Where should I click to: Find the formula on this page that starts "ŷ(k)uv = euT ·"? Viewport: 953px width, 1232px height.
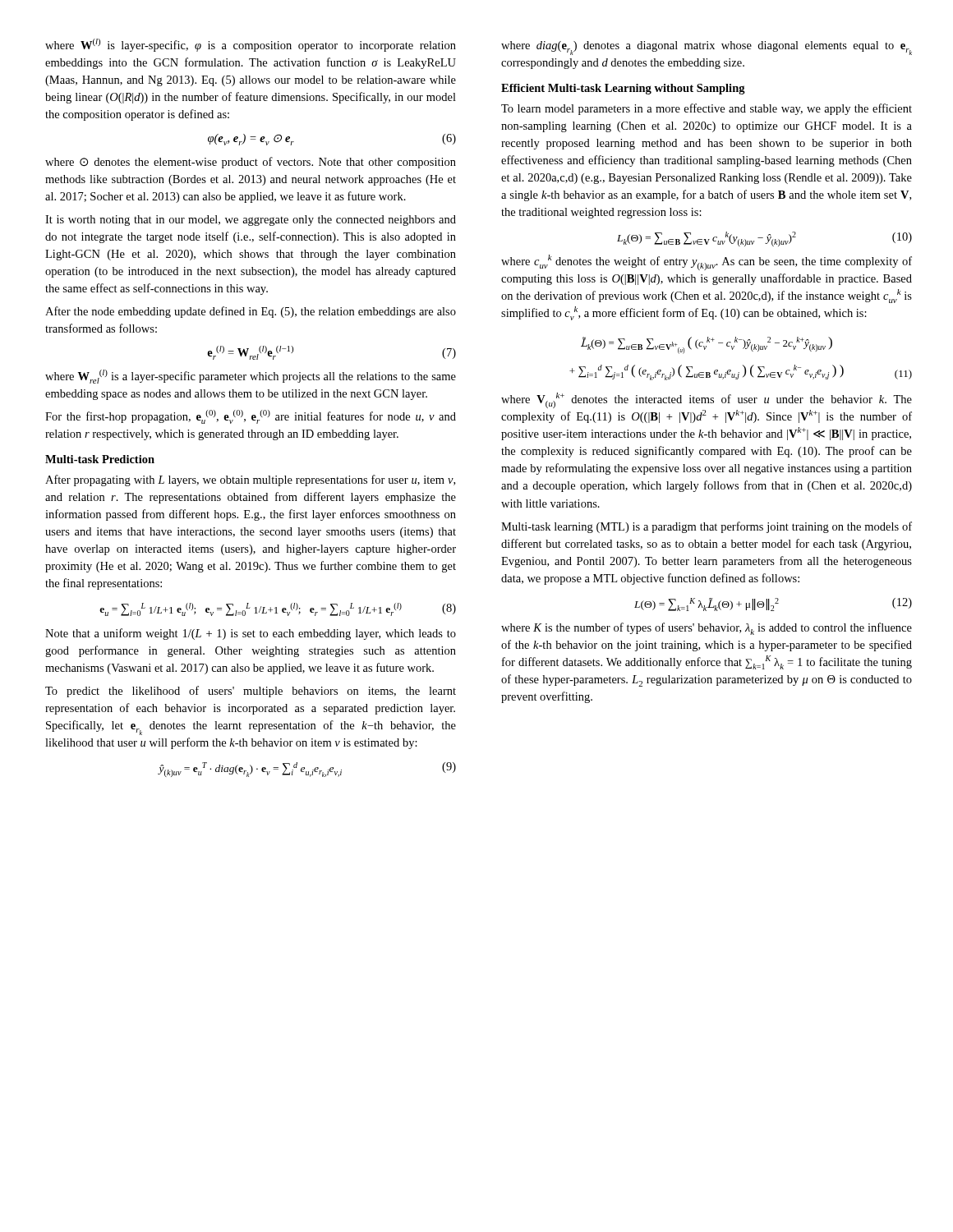point(307,768)
